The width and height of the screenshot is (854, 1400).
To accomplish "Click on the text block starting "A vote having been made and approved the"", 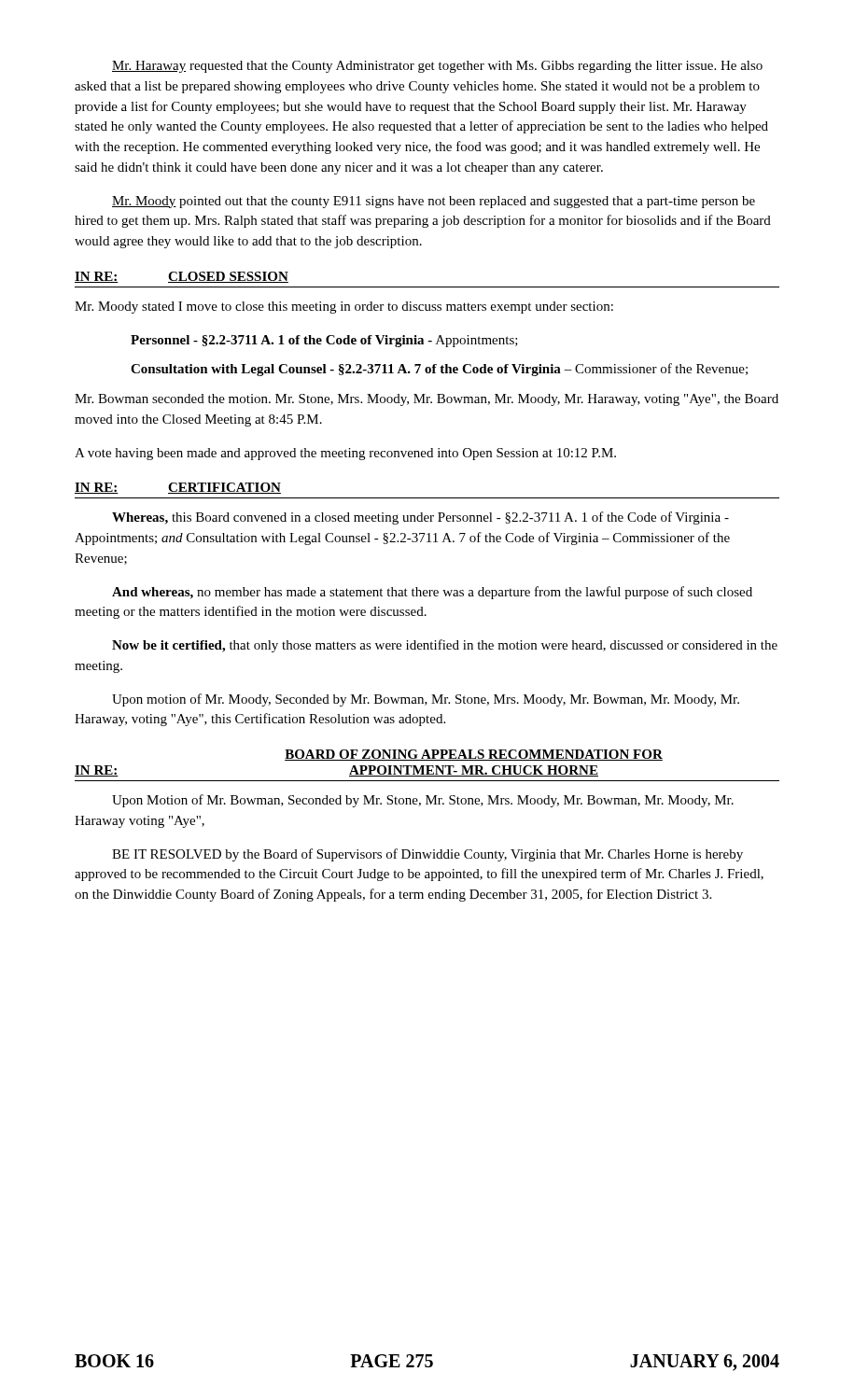I will tap(346, 452).
